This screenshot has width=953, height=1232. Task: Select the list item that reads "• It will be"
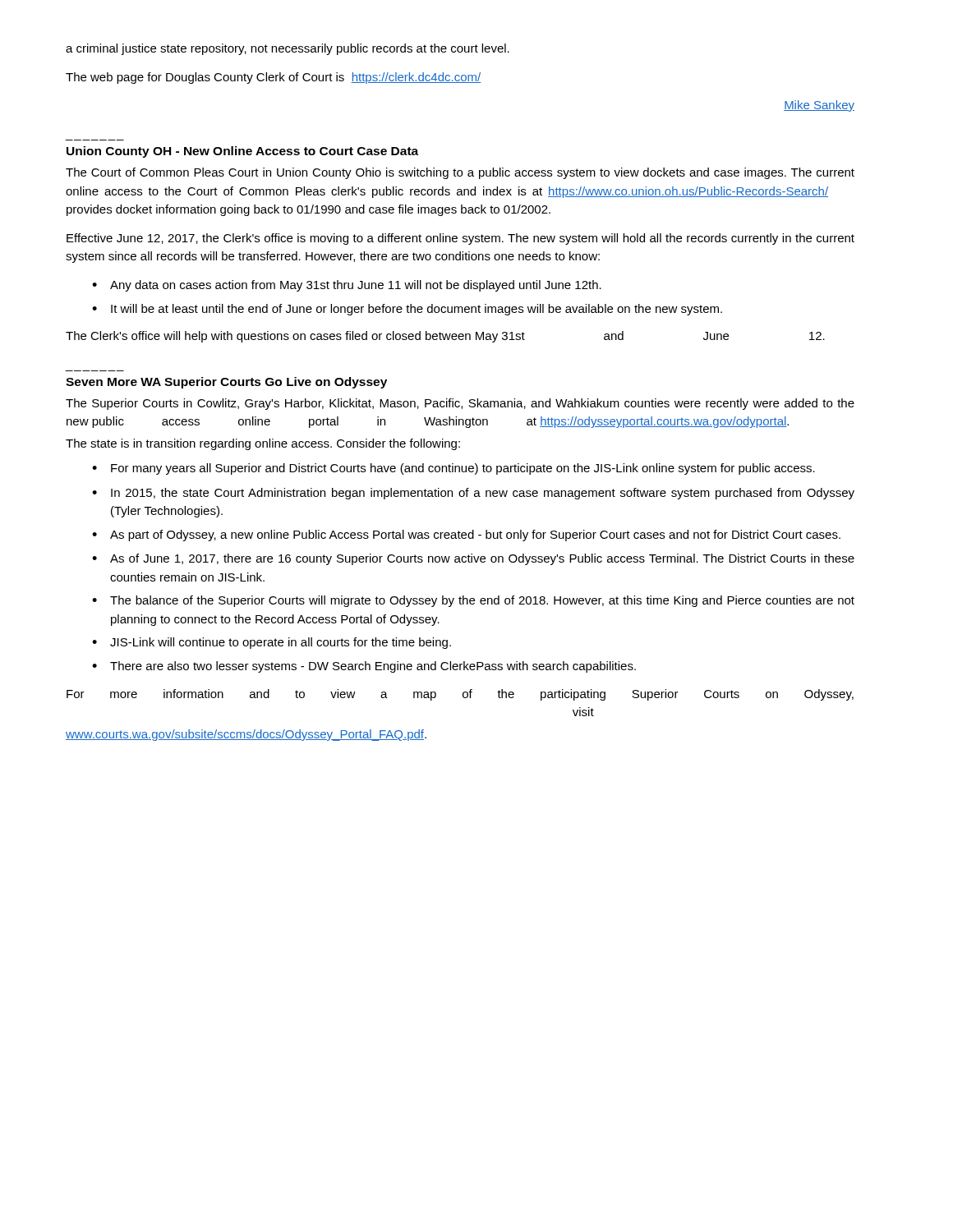(x=473, y=309)
